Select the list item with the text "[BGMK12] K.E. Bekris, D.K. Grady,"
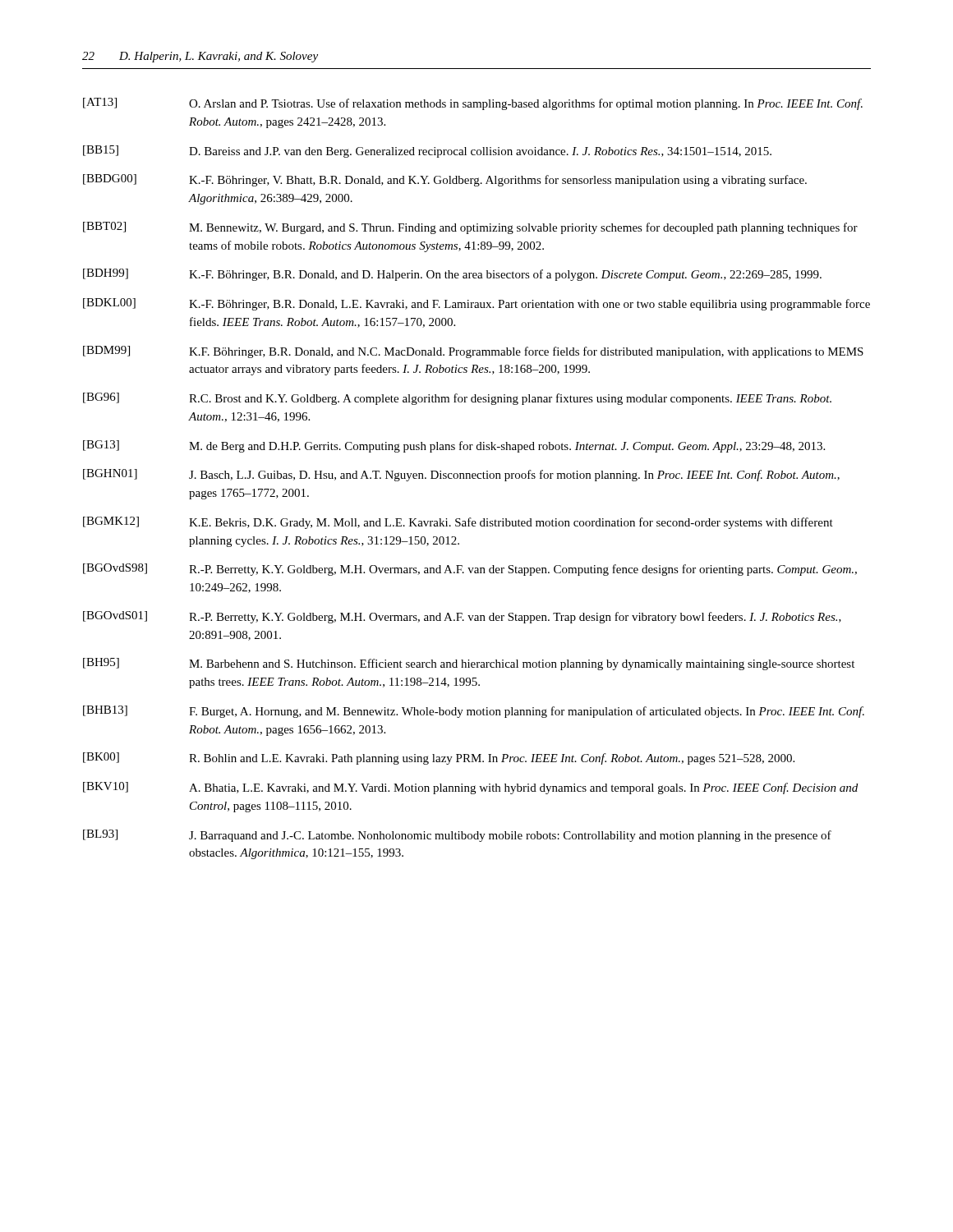Screen dimensions: 1232x953 coord(476,532)
